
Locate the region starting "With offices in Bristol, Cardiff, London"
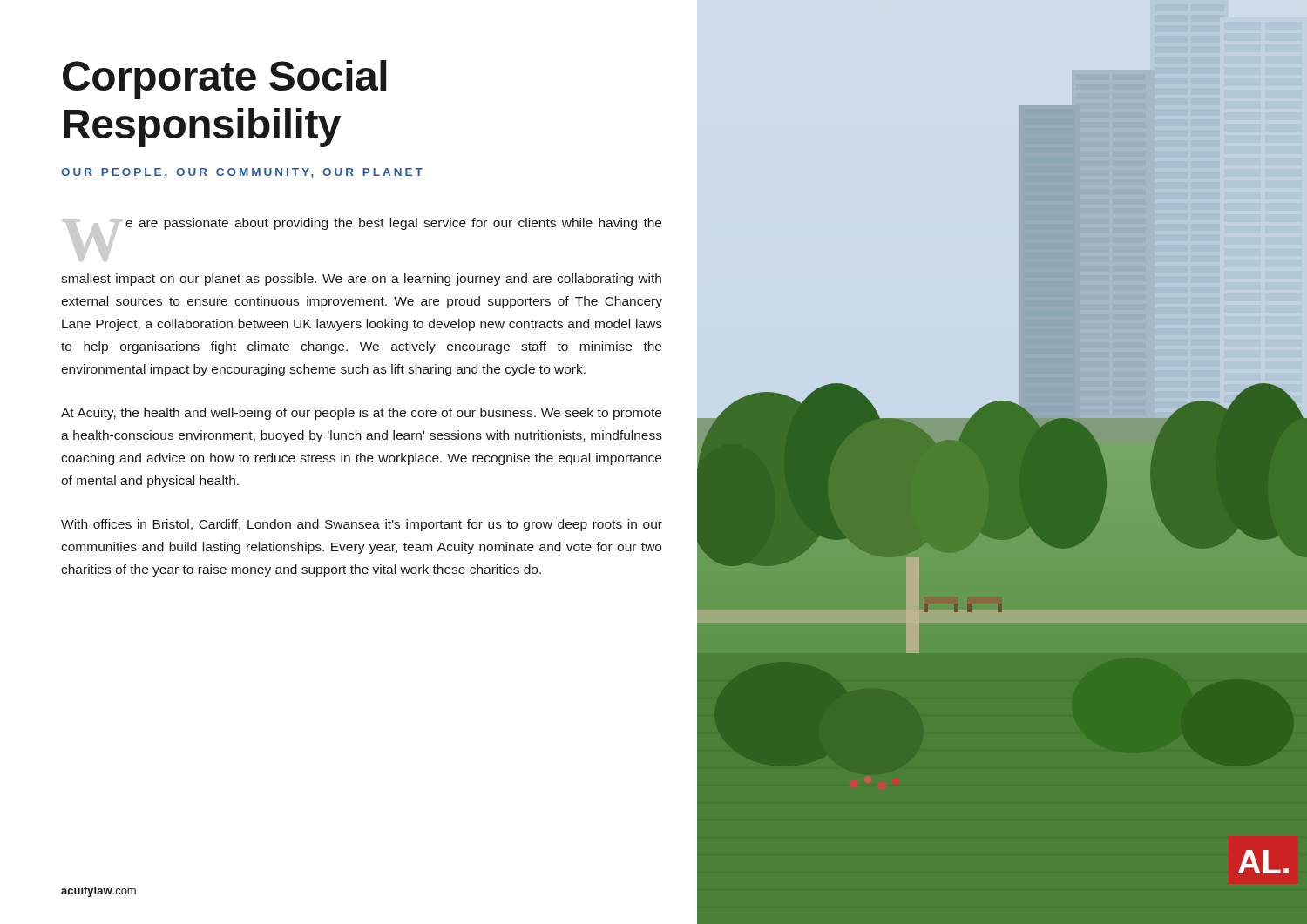(362, 546)
